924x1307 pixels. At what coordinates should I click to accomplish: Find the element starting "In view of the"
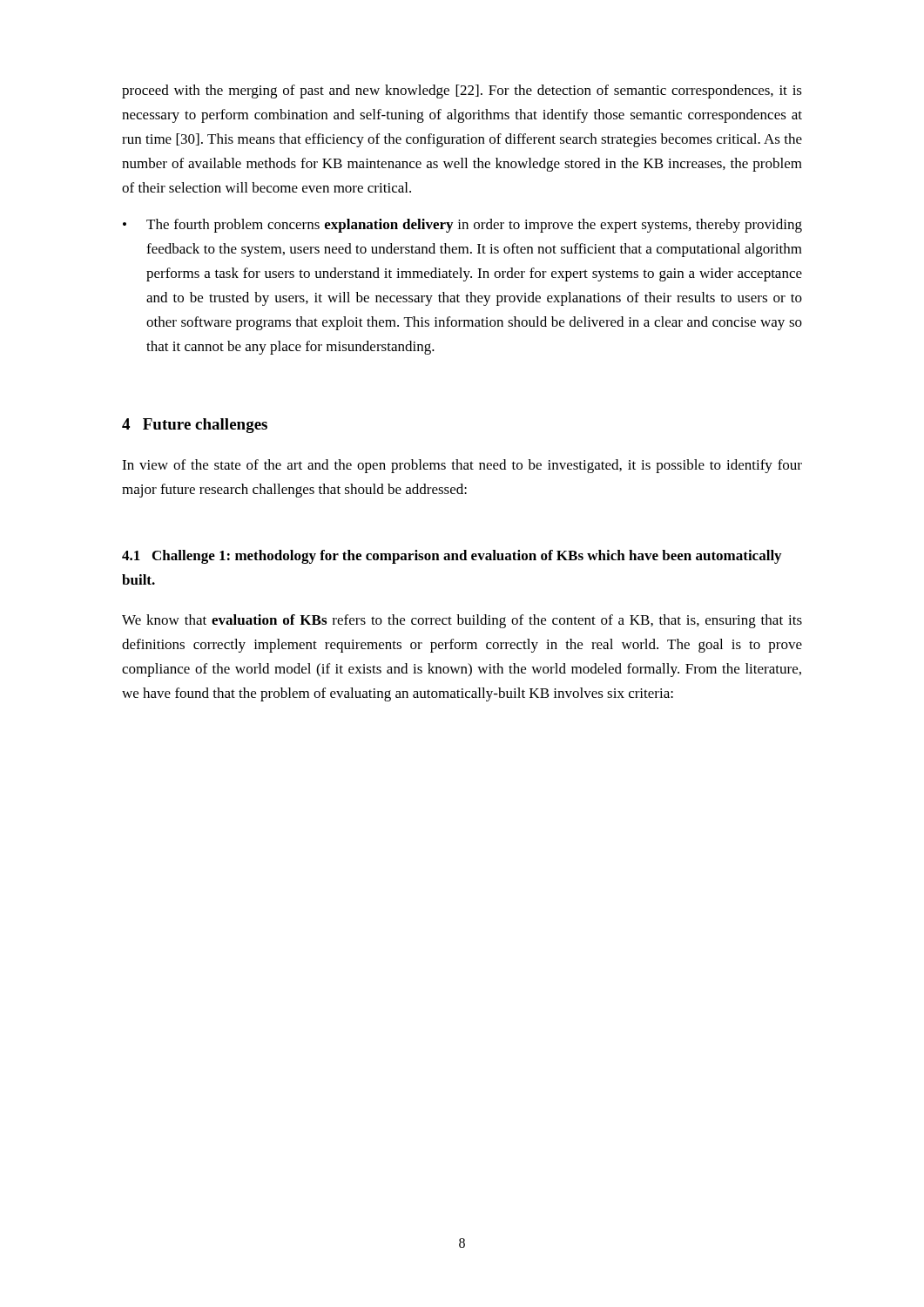click(462, 477)
